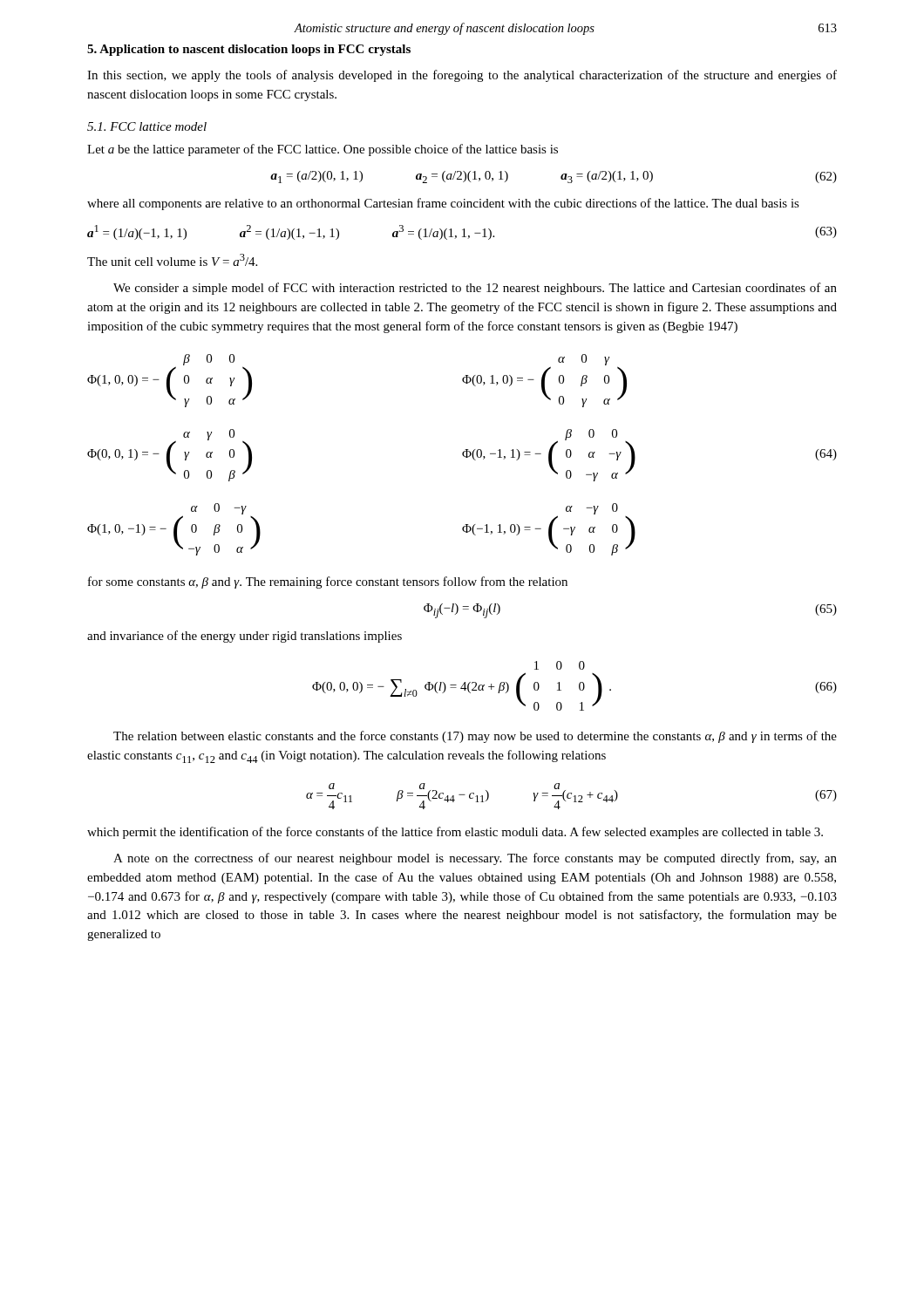Navigate to the region starting "which permit the identification"

pos(462,884)
